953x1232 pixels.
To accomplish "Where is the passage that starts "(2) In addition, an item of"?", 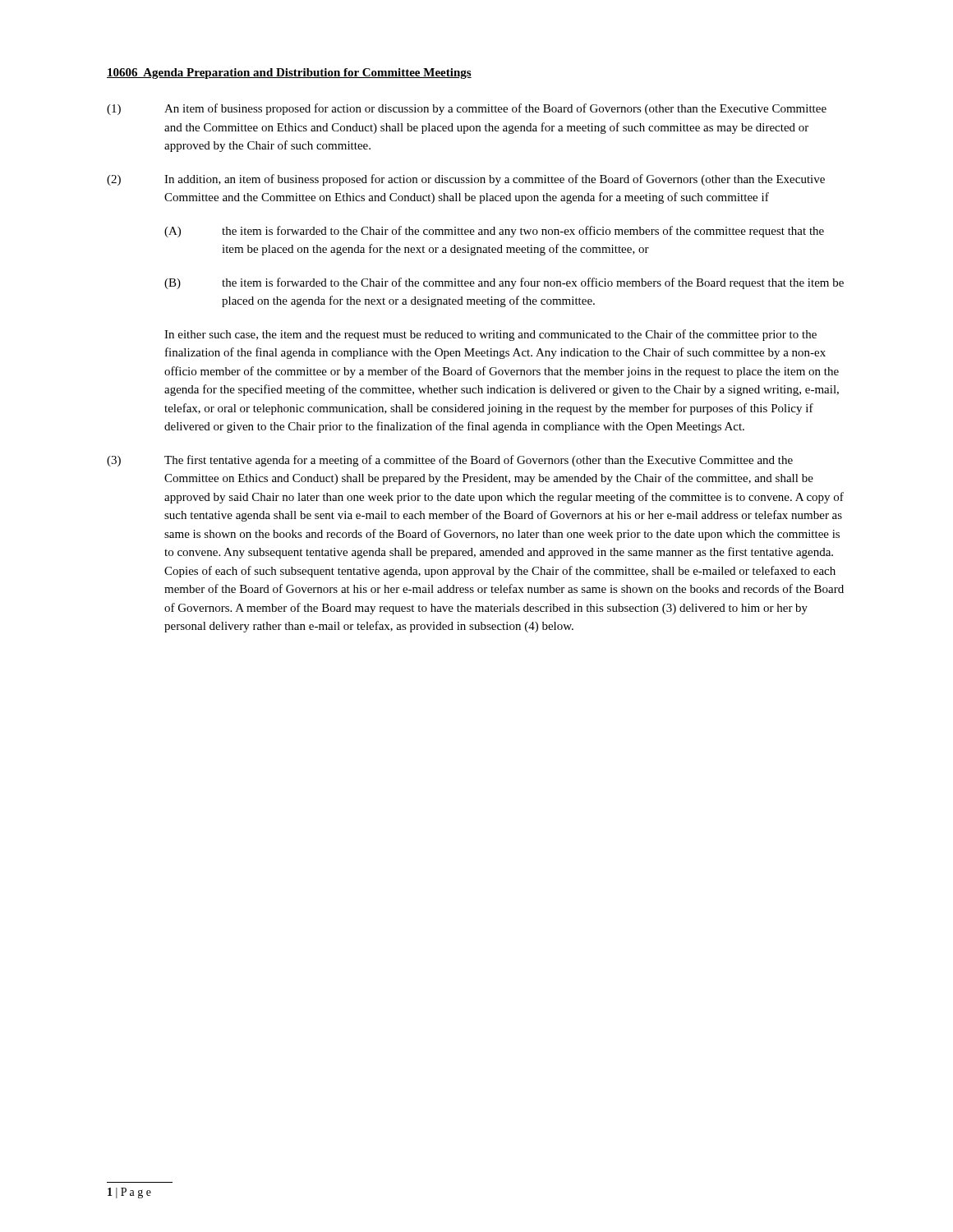I will tap(476, 188).
